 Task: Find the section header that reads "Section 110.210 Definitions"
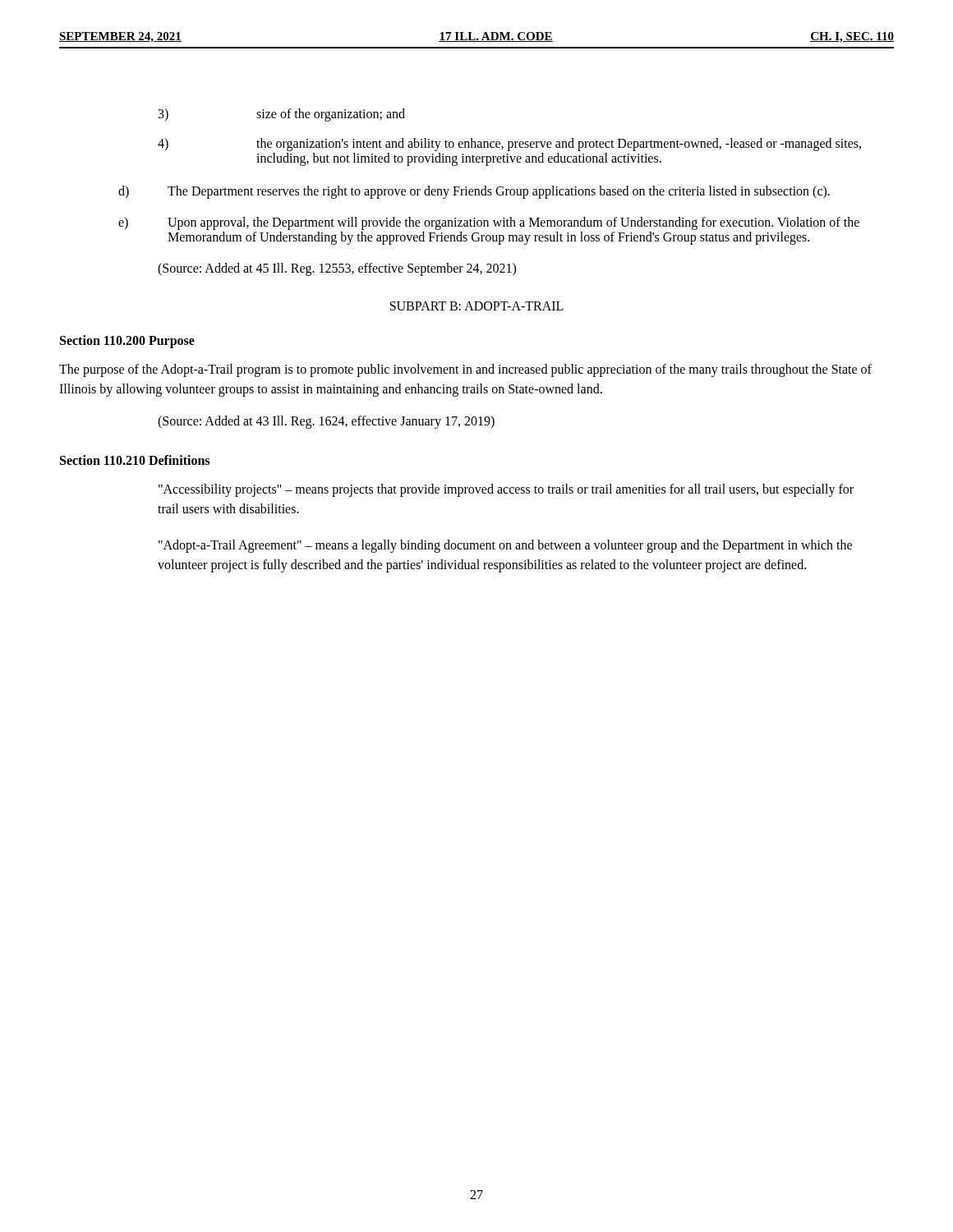(135, 460)
